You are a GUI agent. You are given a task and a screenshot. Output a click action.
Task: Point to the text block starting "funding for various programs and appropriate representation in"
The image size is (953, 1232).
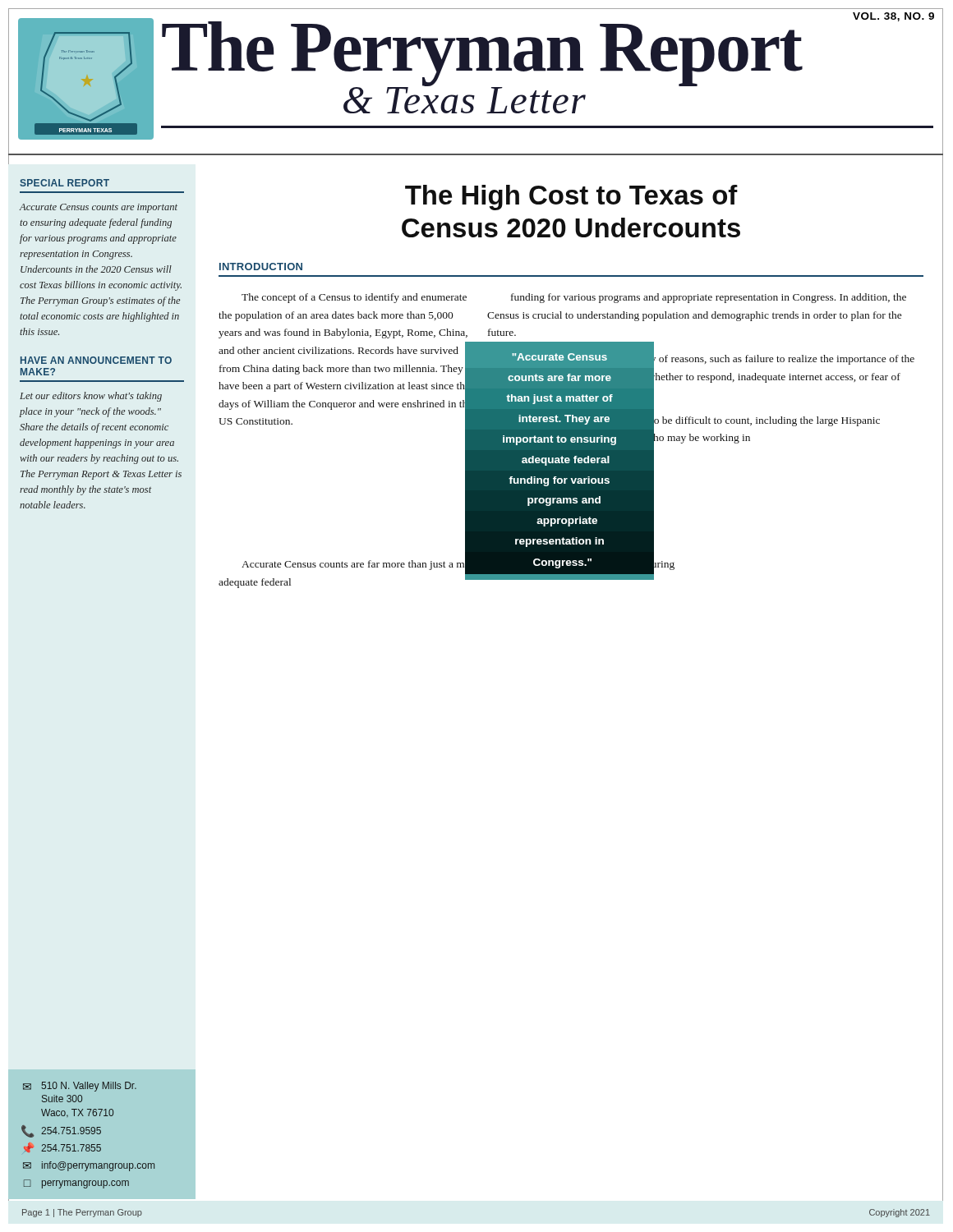click(x=697, y=315)
